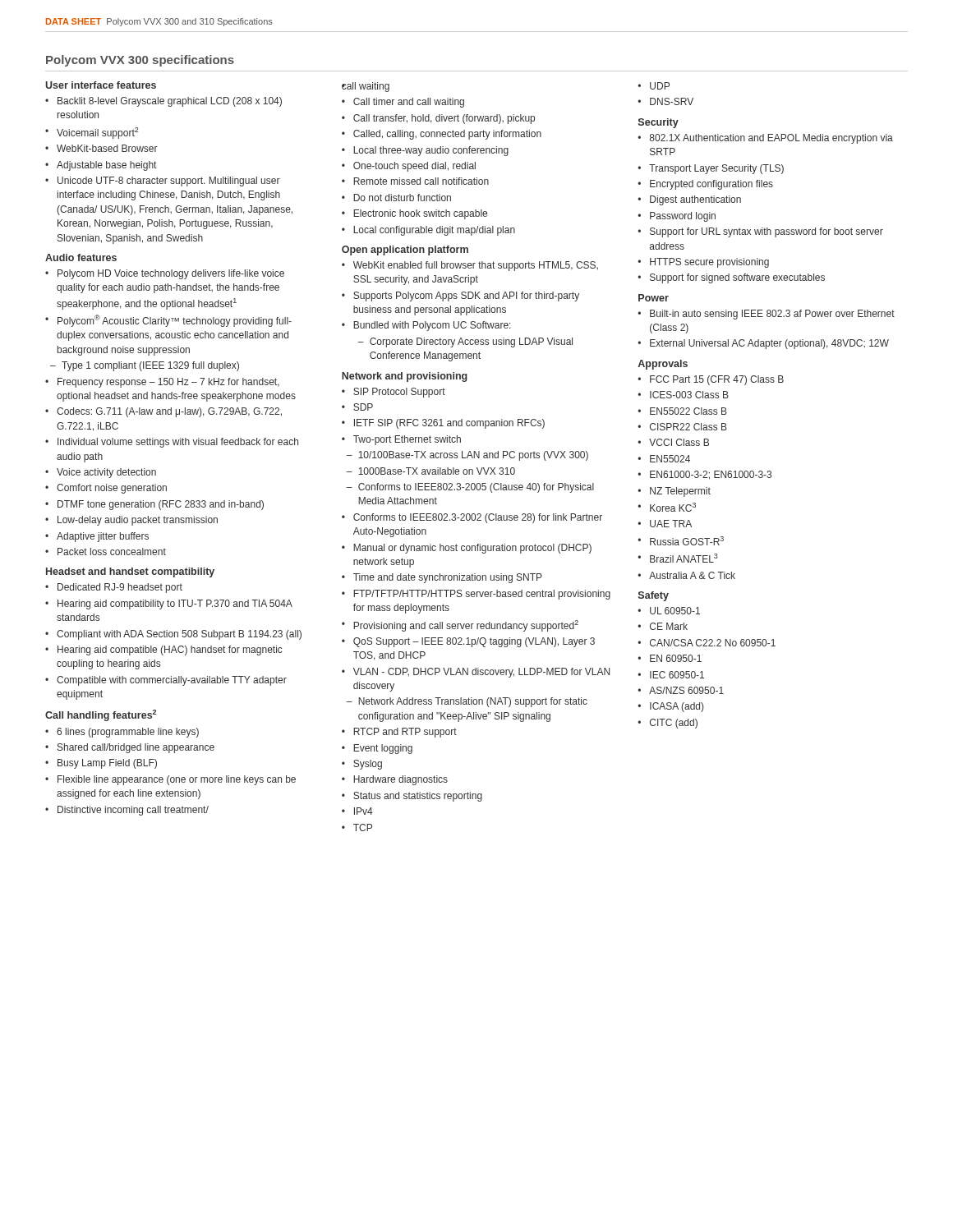Point to "Time and date synchronization using SNTP"

point(448,578)
